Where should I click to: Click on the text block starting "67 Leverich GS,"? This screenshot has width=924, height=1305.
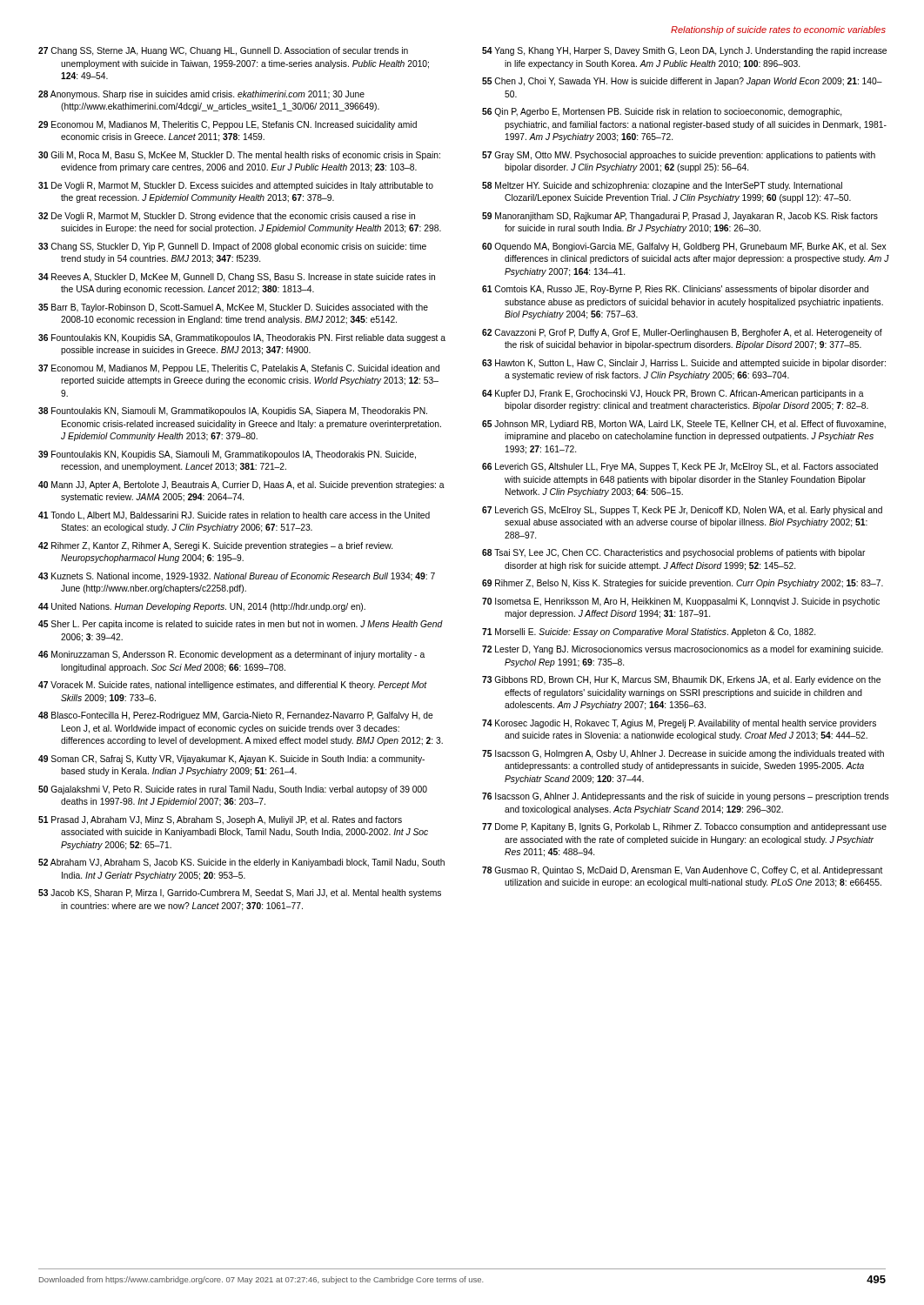click(682, 522)
